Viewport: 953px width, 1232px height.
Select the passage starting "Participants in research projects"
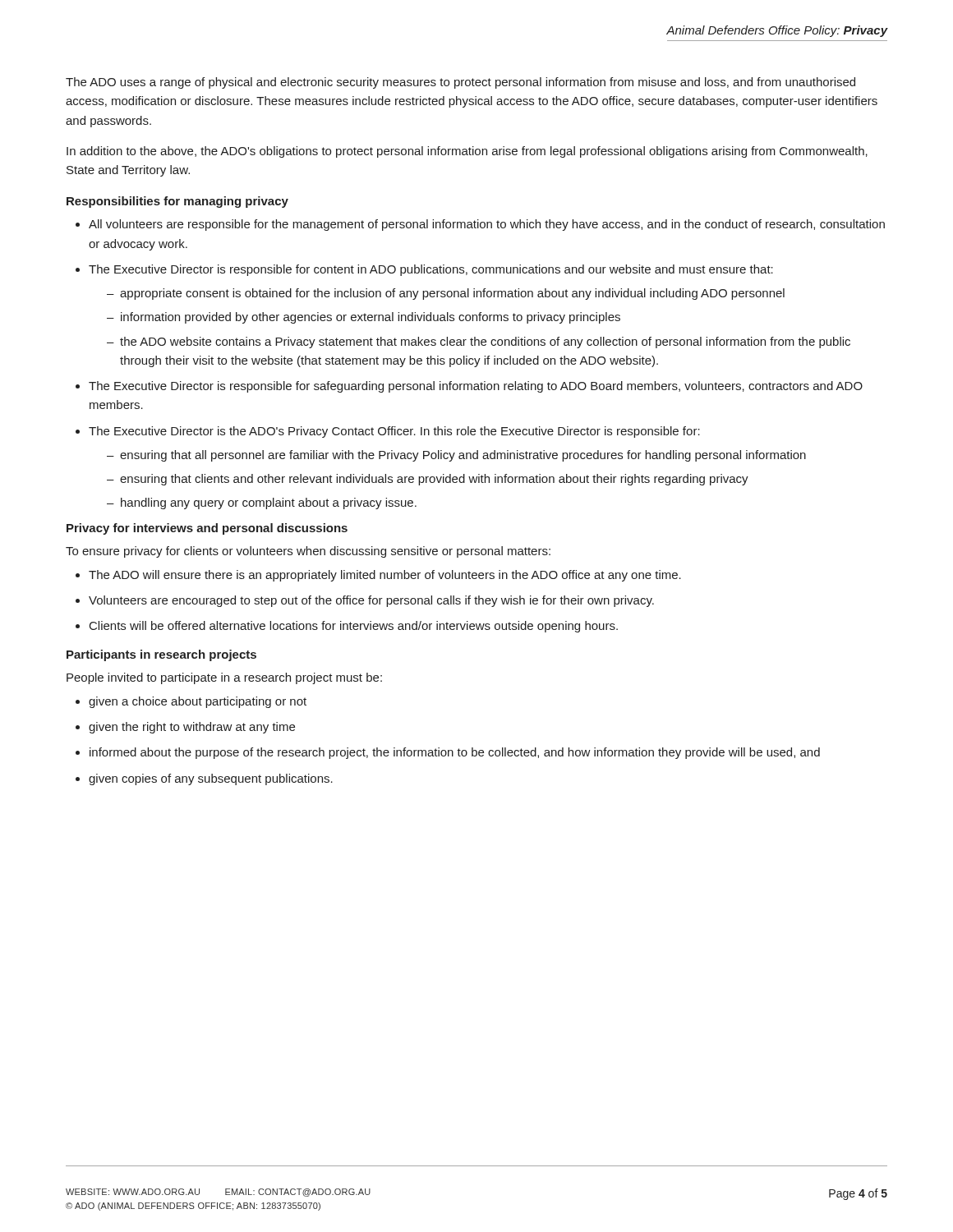[161, 654]
